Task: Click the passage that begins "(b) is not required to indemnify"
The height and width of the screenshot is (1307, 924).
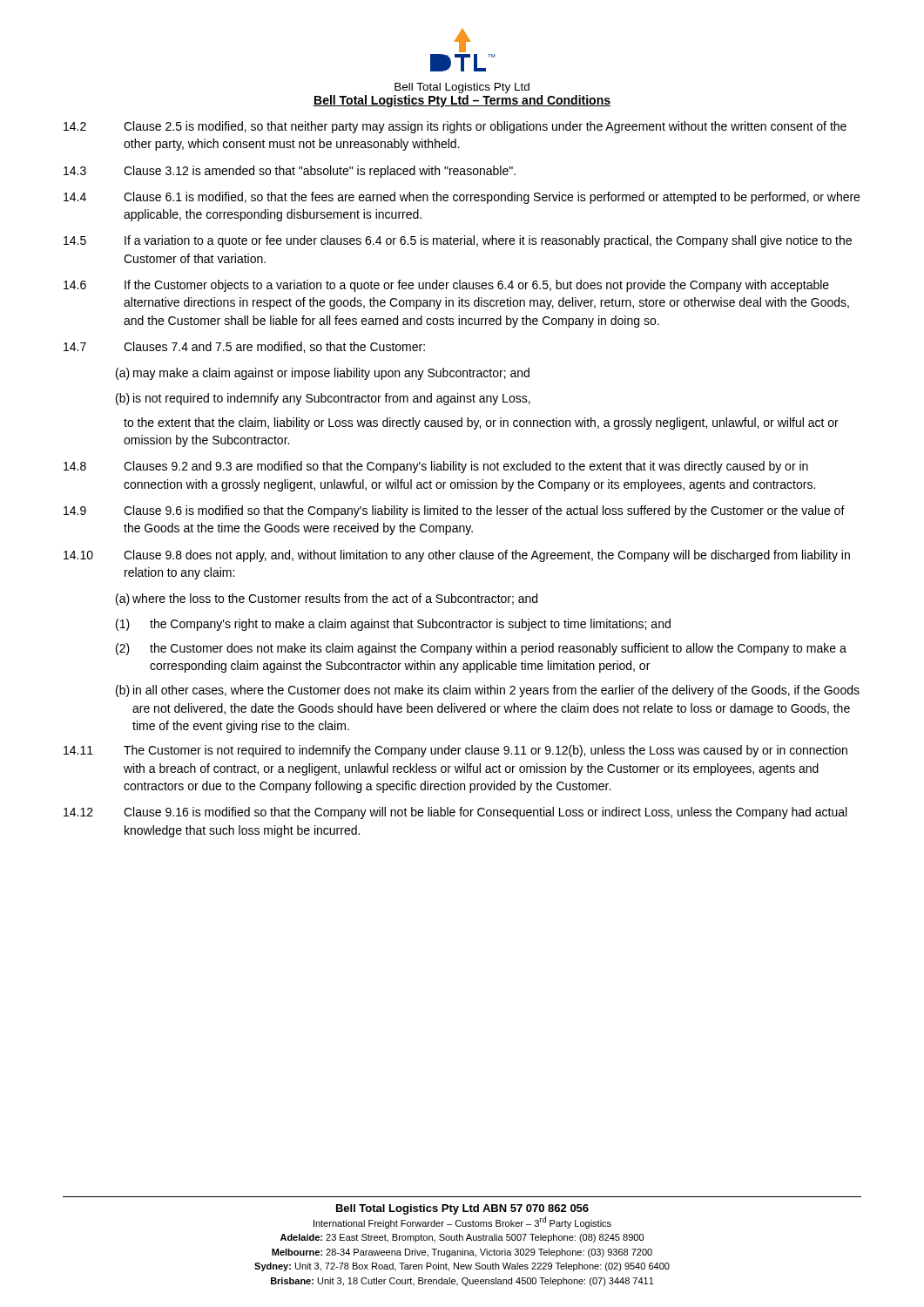Action: click(x=462, y=398)
